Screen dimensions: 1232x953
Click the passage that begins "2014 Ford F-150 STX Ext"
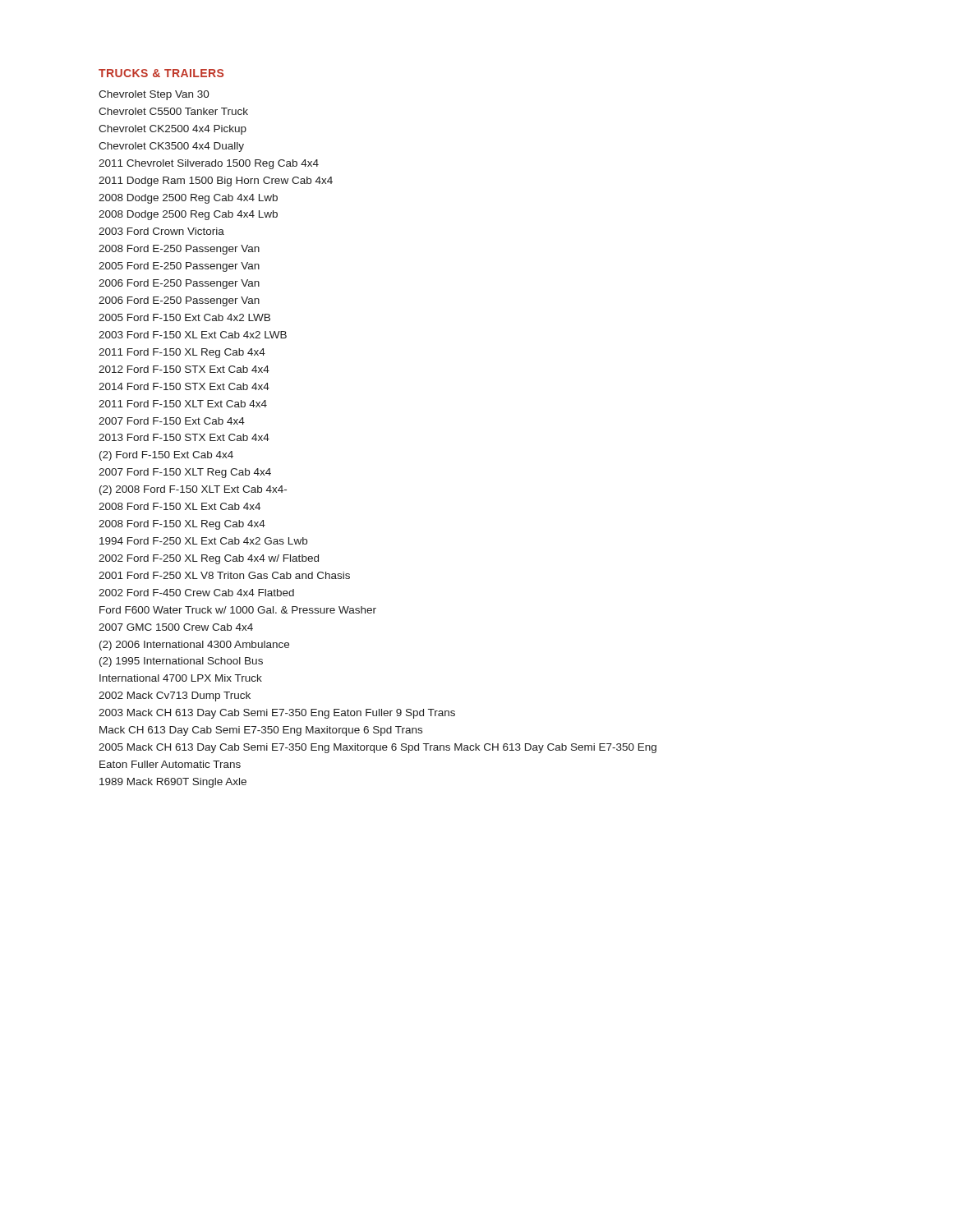pos(184,386)
